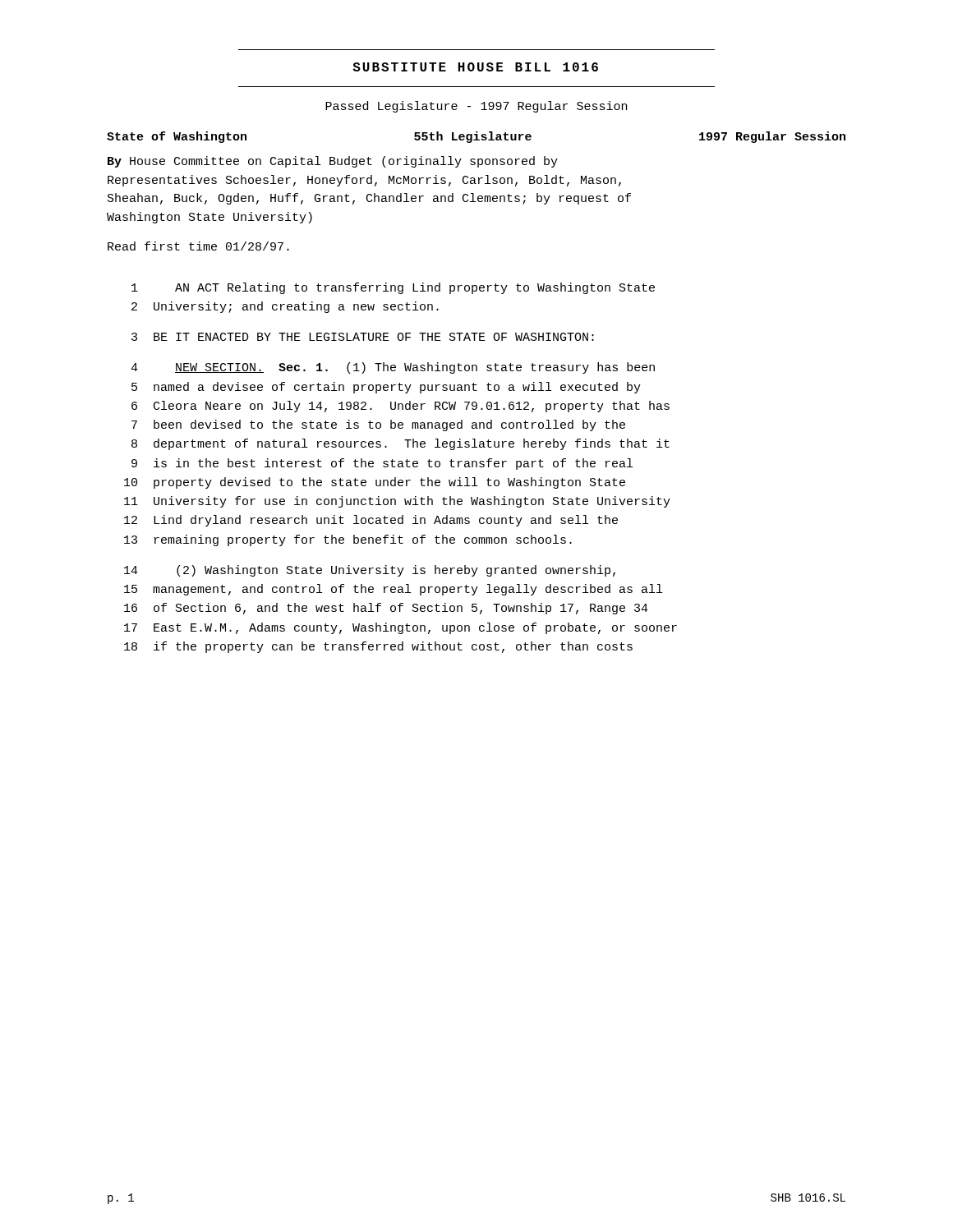The width and height of the screenshot is (953, 1232).
Task: Point to the text block starting "2 University; and creating a new section."
Action: [x=285, y=307]
